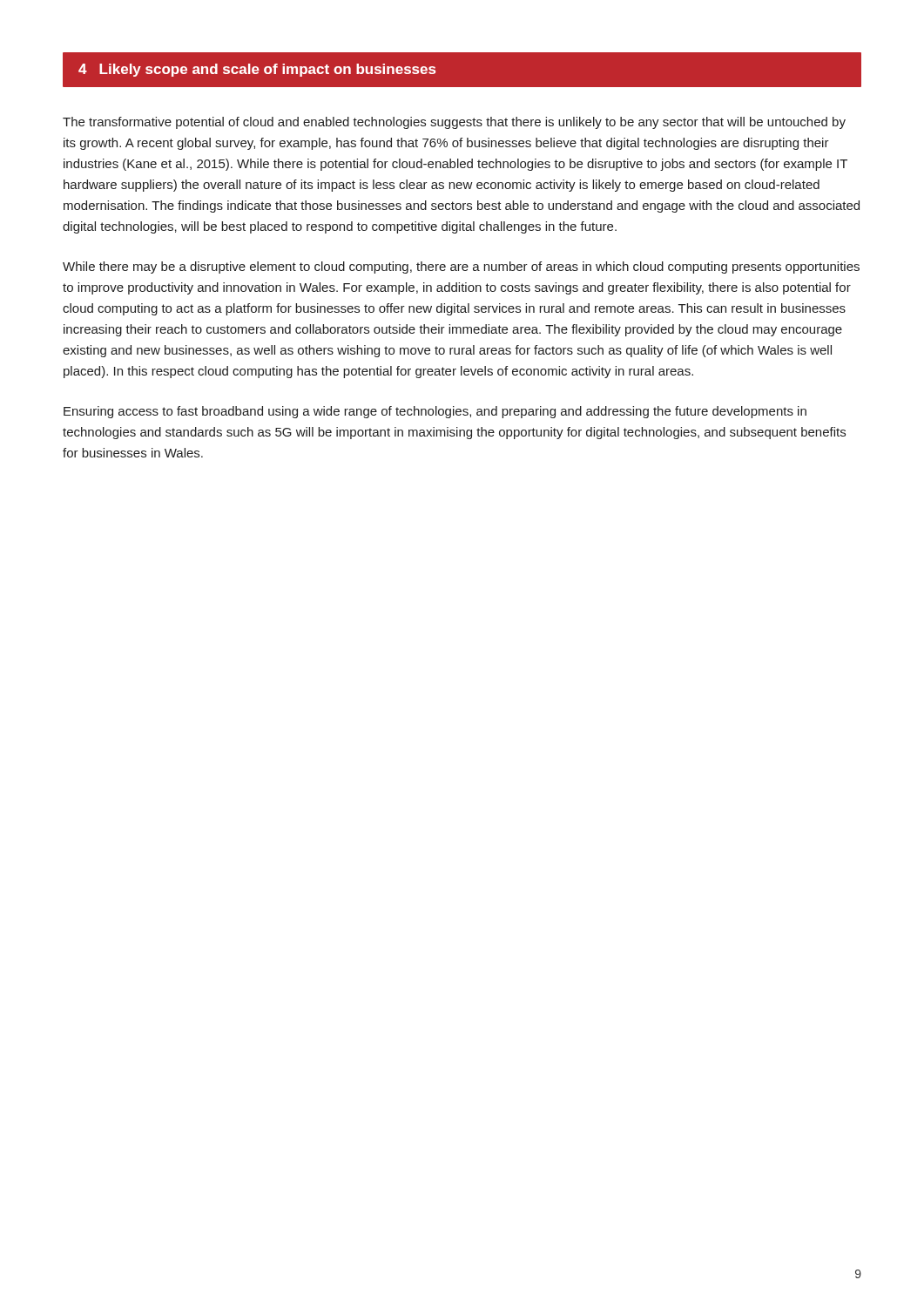Where is the section header that starts "4 Likely scope and scale of impact"?
The image size is (924, 1307).
click(x=257, y=70)
